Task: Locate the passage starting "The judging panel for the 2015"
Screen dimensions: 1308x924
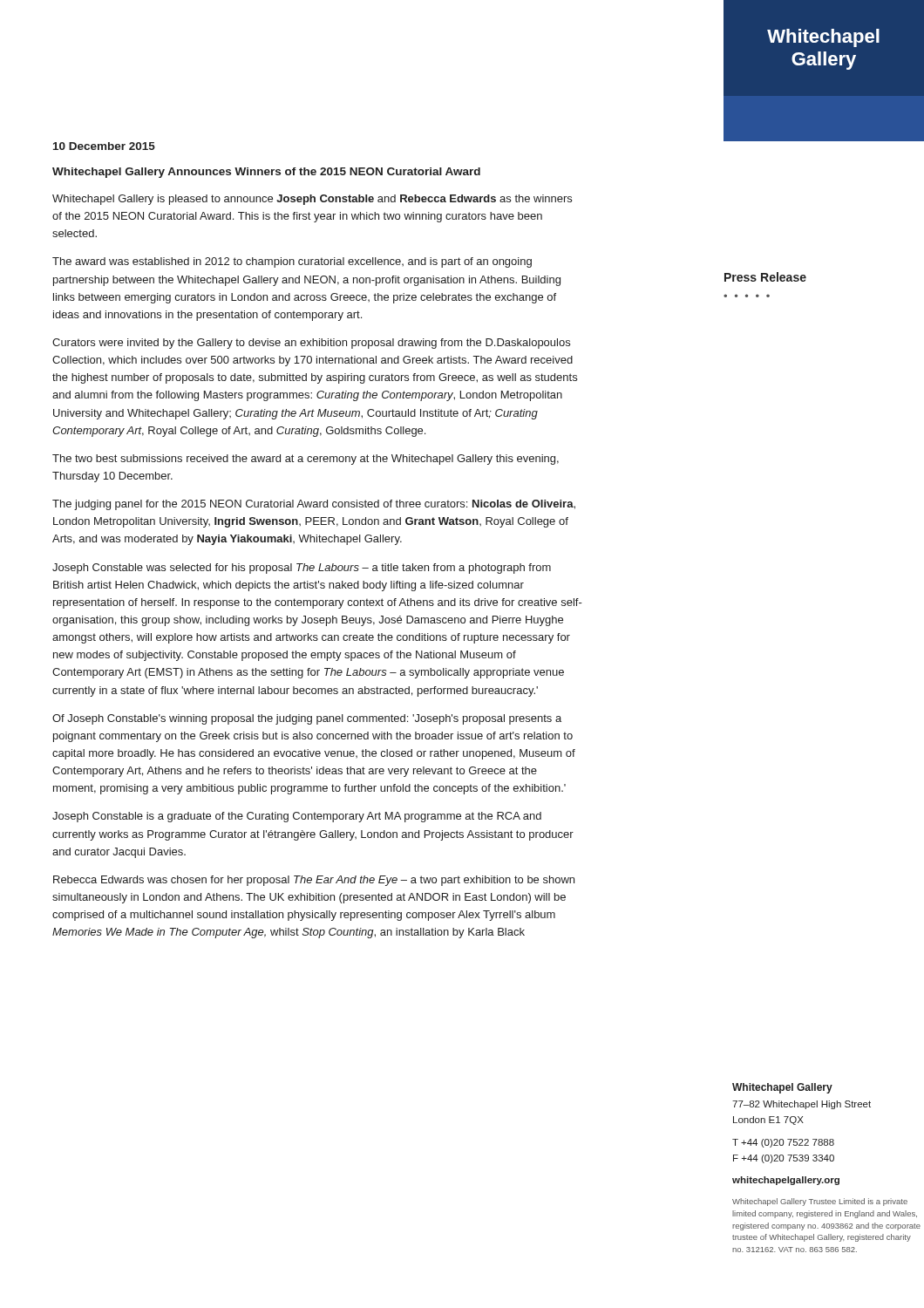Action: click(314, 521)
